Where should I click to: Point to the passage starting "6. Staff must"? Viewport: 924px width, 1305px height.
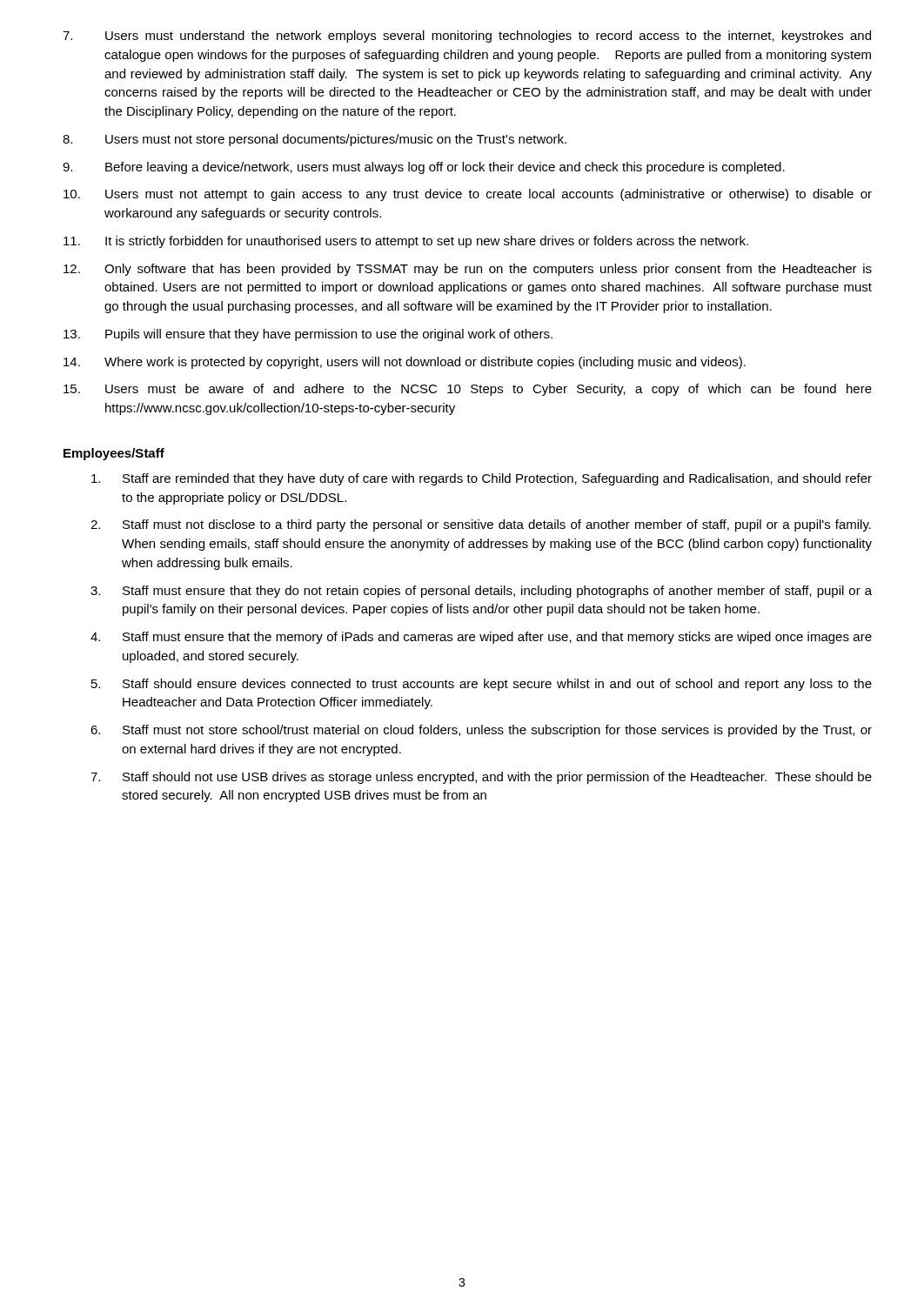click(x=481, y=739)
